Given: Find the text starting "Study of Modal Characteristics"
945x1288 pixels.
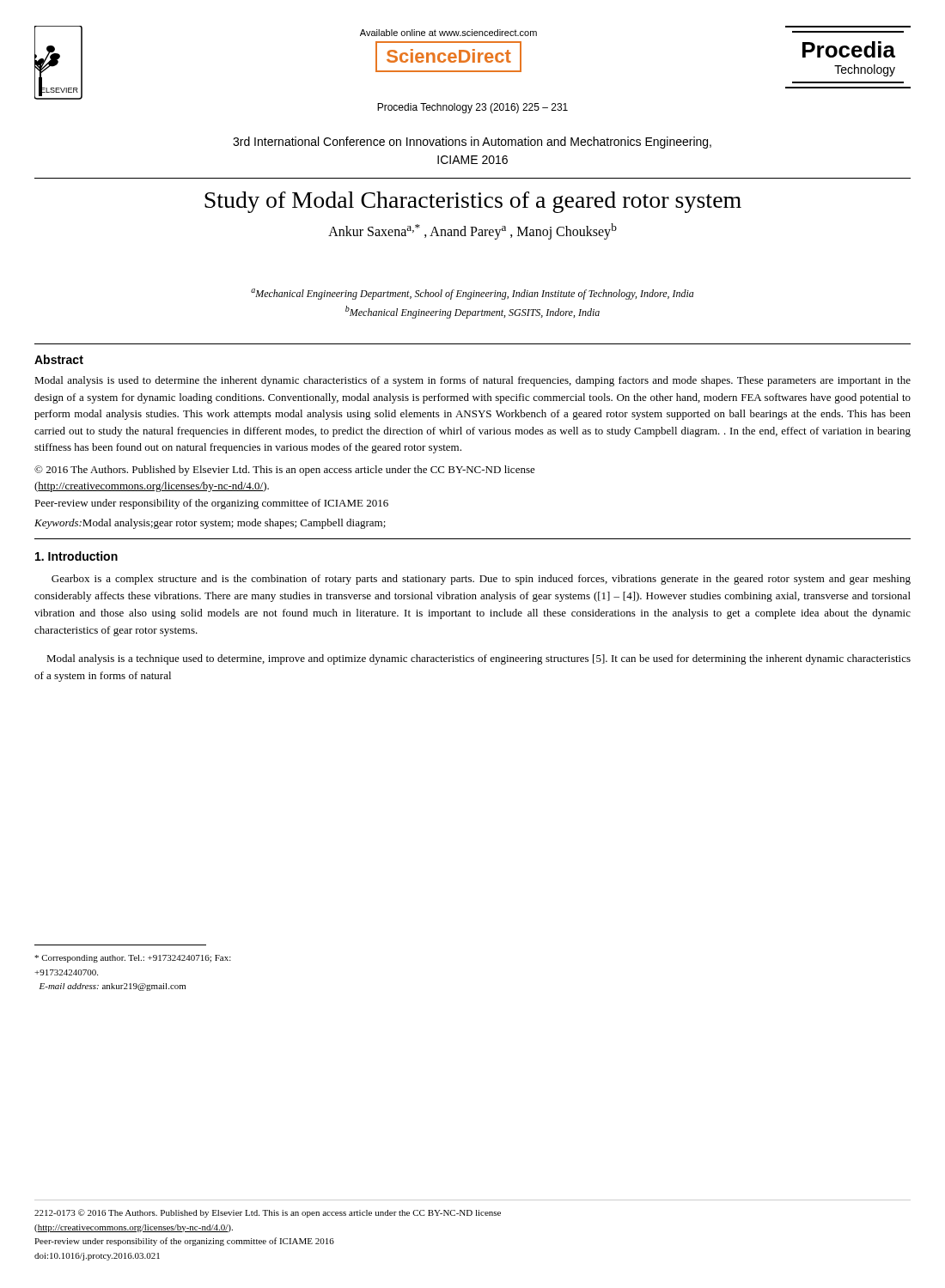Looking at the screenshot, I should pos(472,200).
